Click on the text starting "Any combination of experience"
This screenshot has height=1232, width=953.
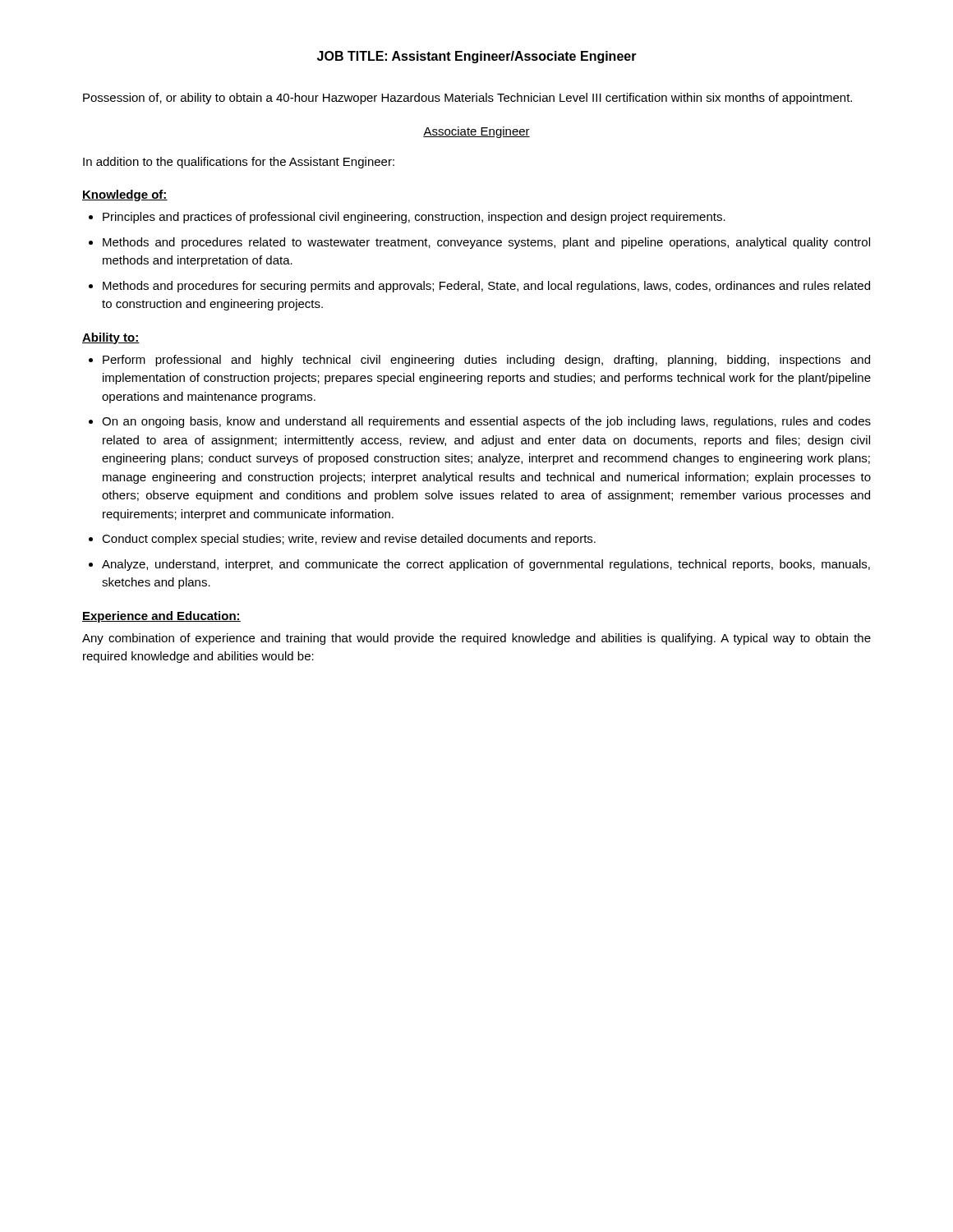[x=476, y=647]
